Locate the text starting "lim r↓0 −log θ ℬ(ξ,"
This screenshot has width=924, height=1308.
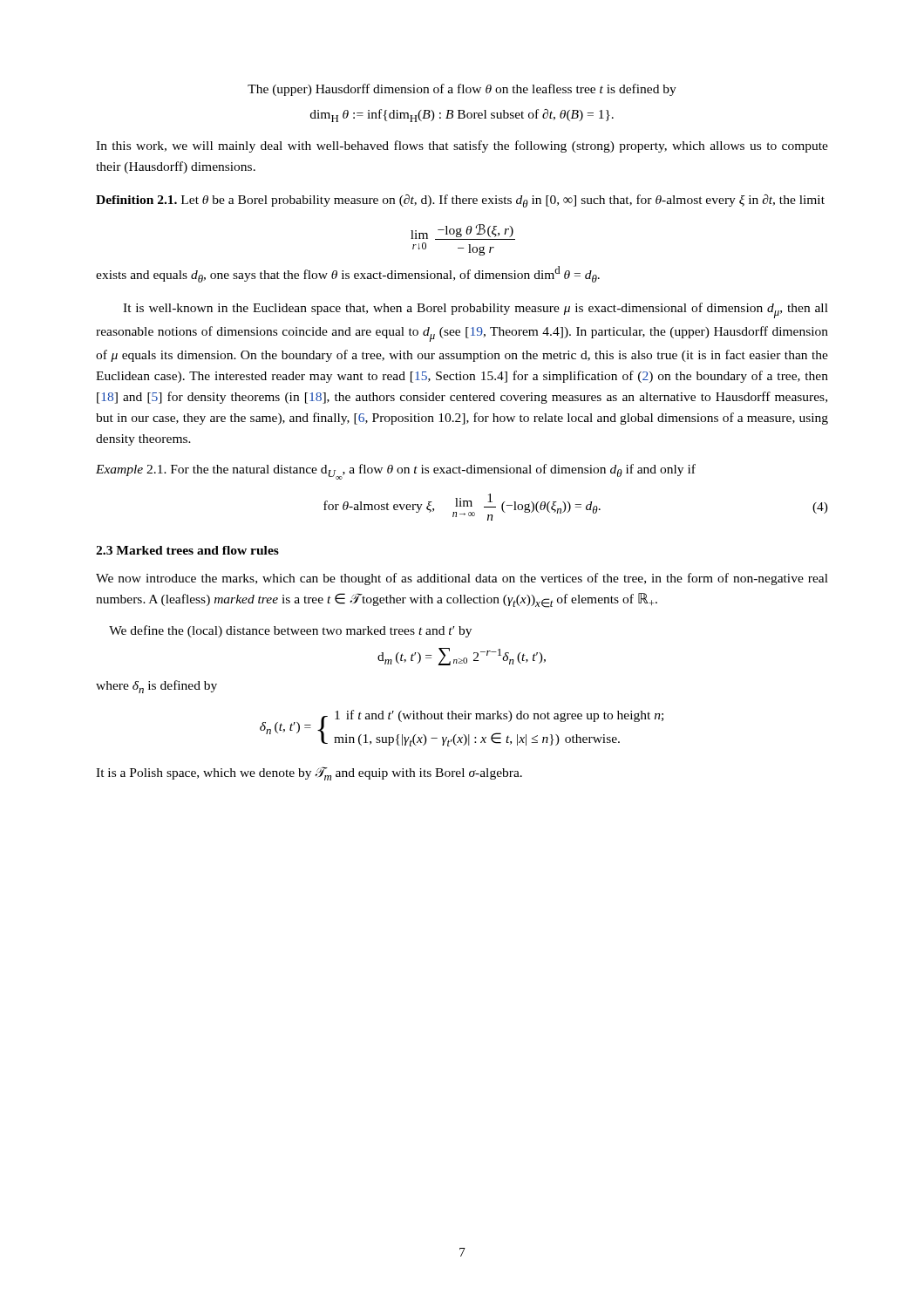click(462, 239)
